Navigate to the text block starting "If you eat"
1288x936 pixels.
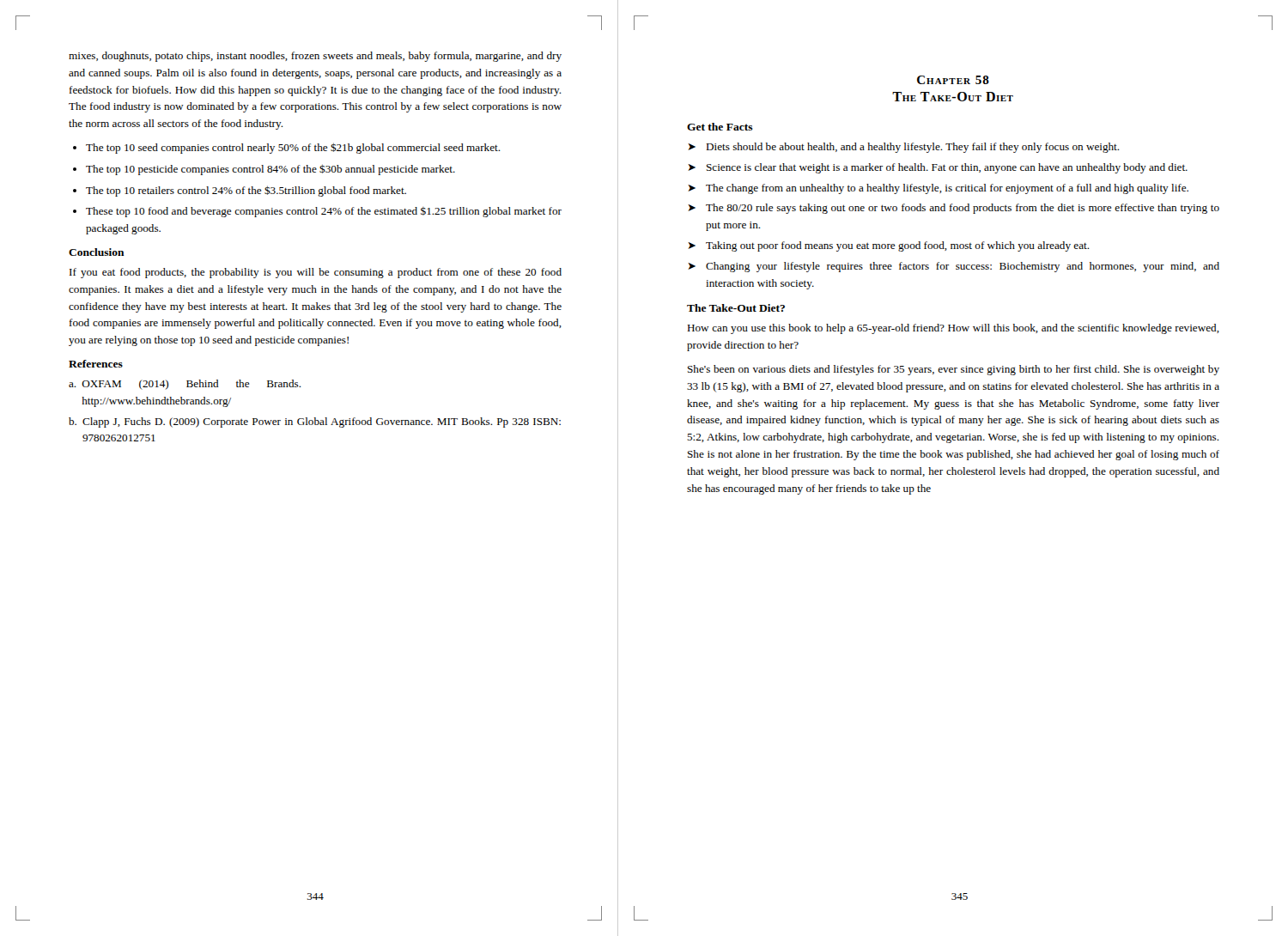tap(315, 306)
